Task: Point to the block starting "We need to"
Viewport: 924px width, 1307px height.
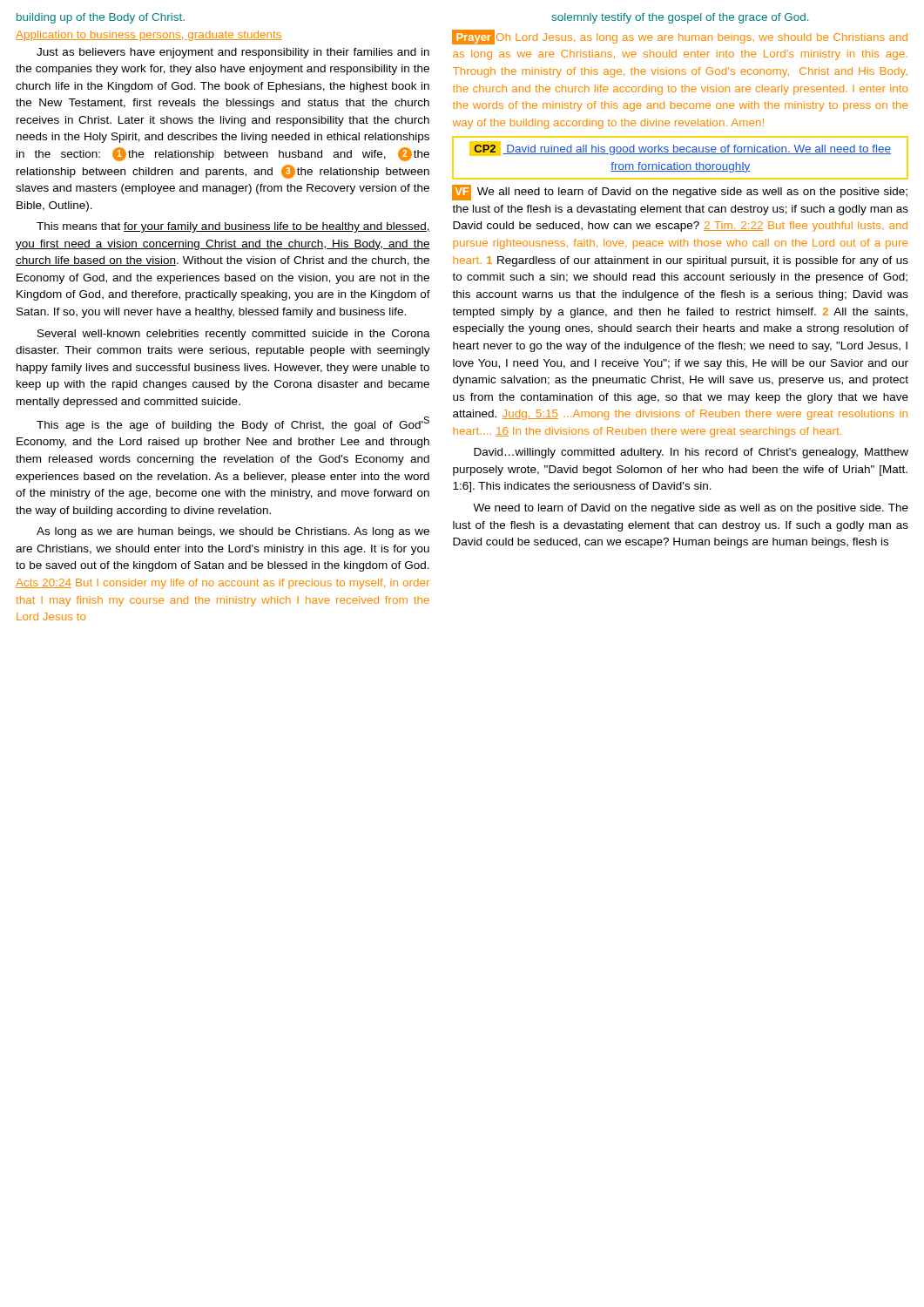Action: (x=680, y=525)
